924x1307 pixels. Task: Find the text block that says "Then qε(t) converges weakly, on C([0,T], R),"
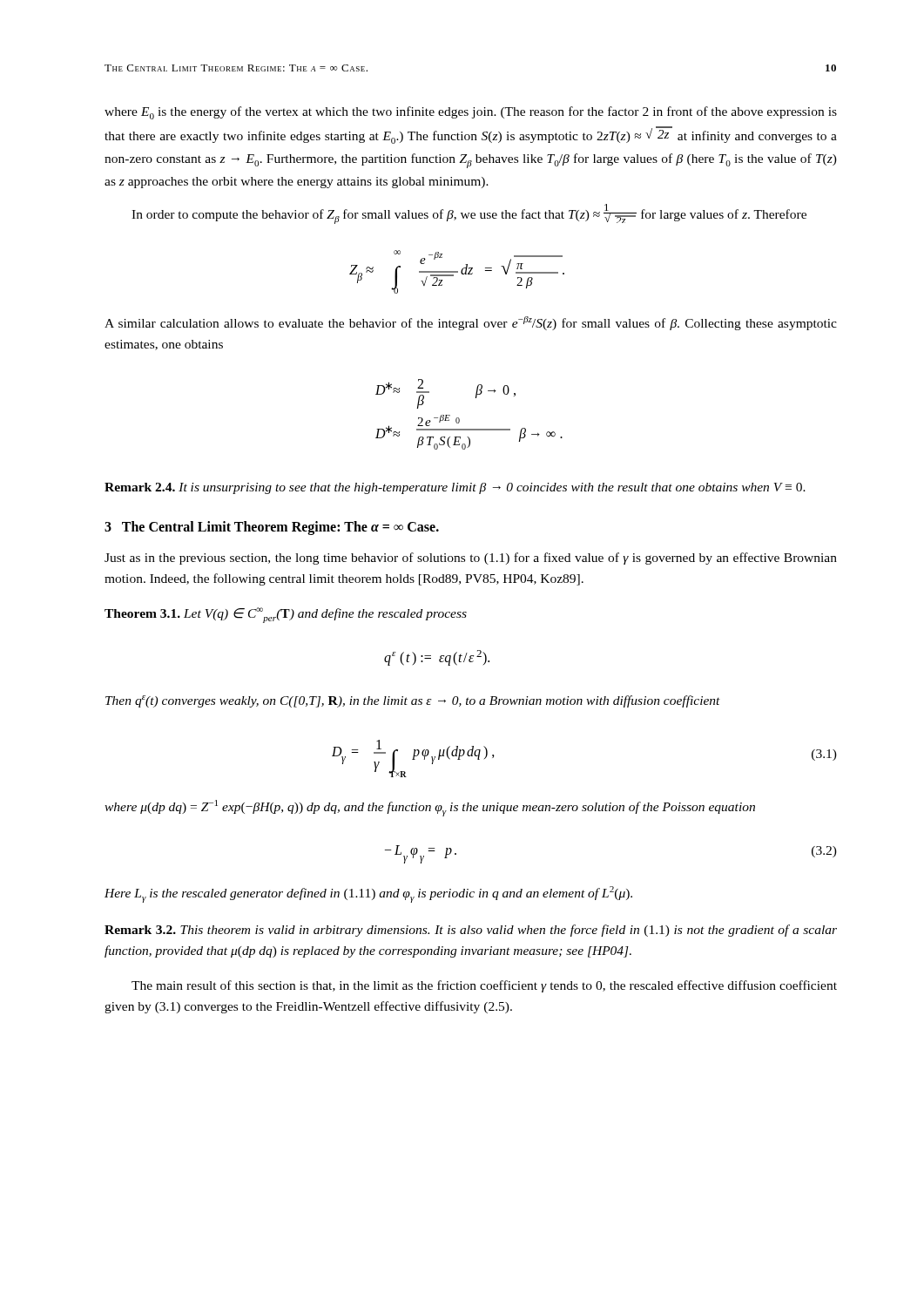click(x=471, y=700)
